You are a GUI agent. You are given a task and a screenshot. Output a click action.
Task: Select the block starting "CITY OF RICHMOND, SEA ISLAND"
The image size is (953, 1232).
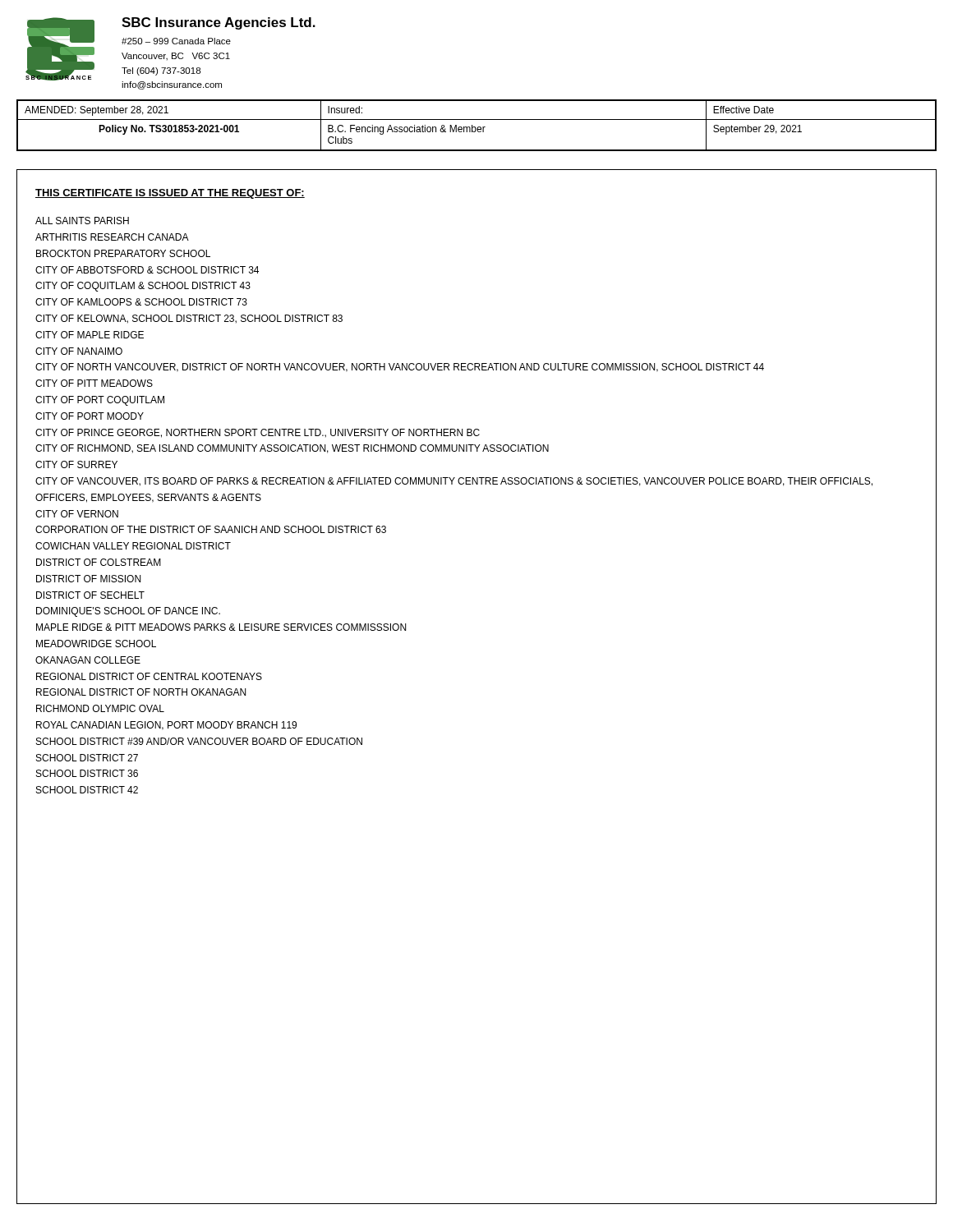point(292,449)
